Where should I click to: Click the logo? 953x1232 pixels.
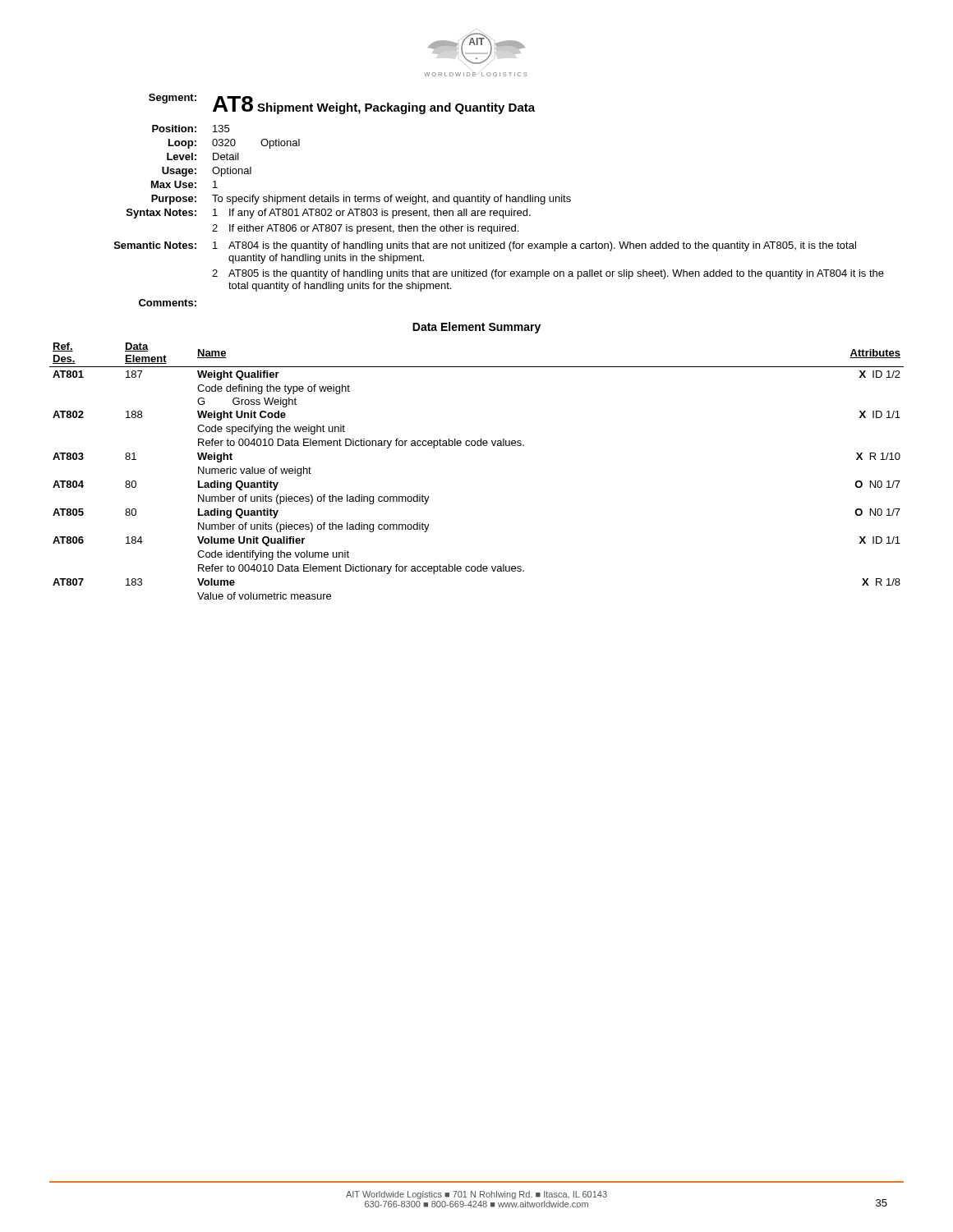[476, 41]
